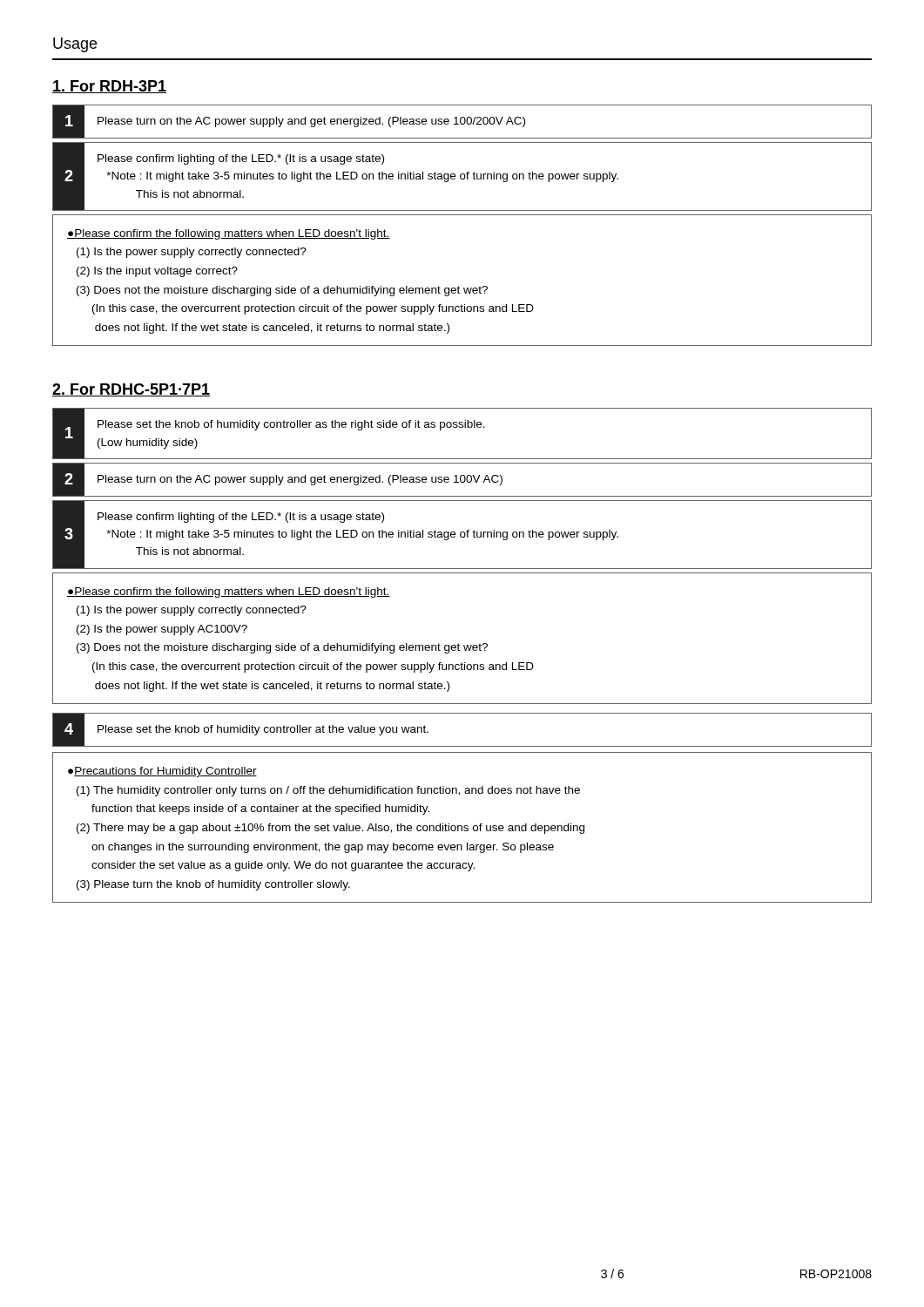Locate the block of text that opens with "1 Please set the knob of humidity controller"

click(462, 434)
